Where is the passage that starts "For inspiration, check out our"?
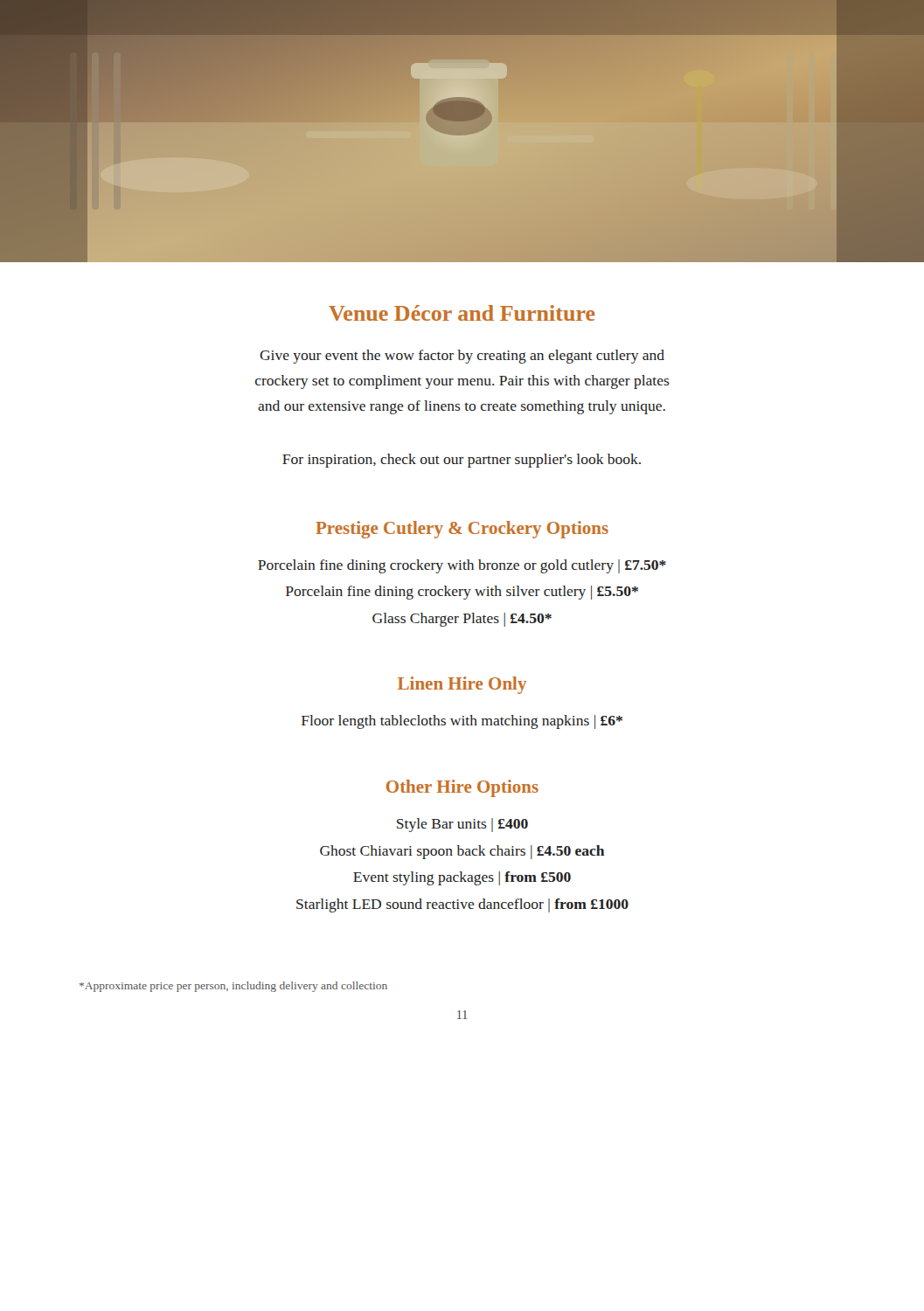This screenshot has width=924, height=1311. tap(462, 459)
